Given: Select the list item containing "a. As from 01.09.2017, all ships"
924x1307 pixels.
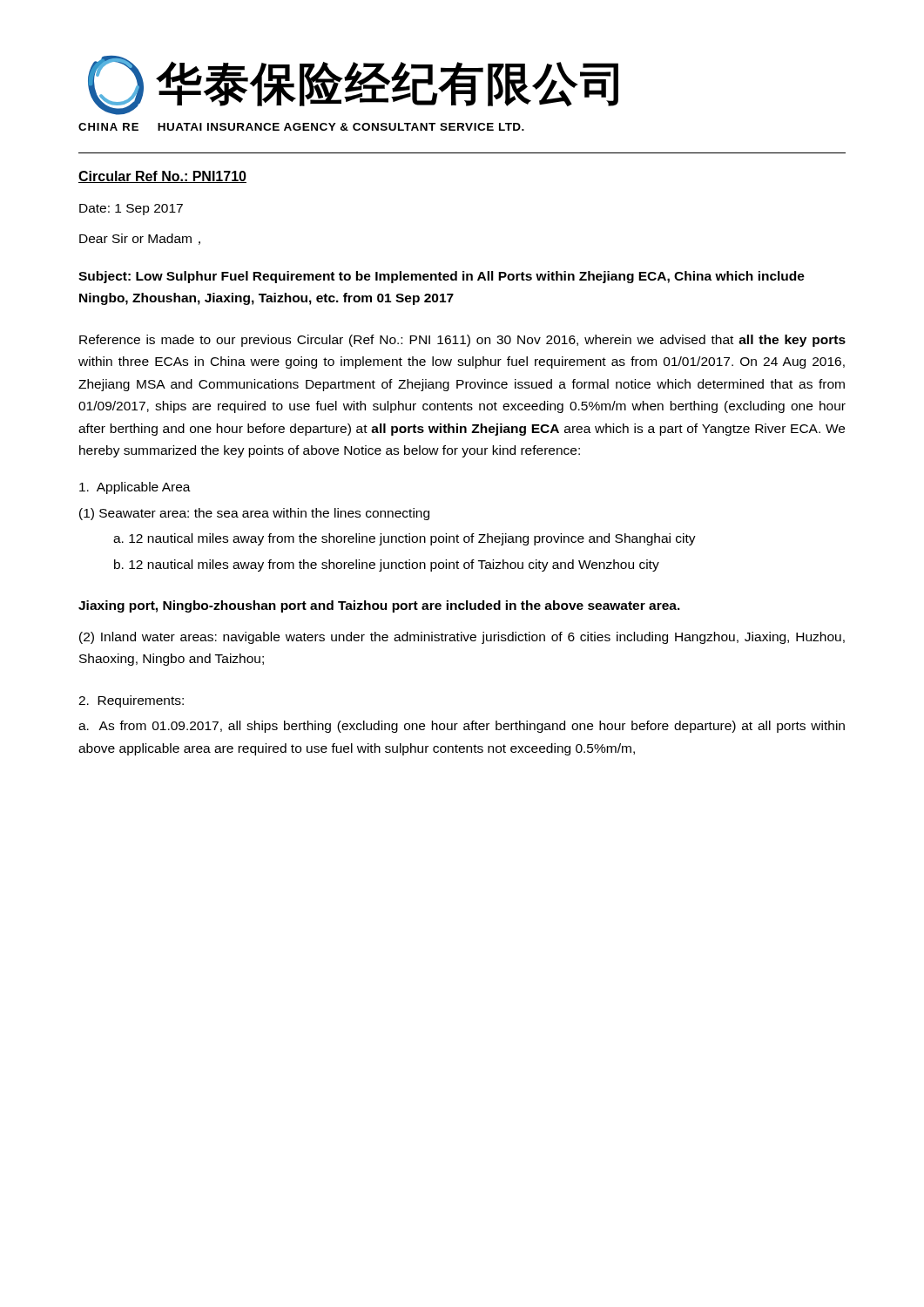Looking at the screenshot, I should [x=462, y=737].
